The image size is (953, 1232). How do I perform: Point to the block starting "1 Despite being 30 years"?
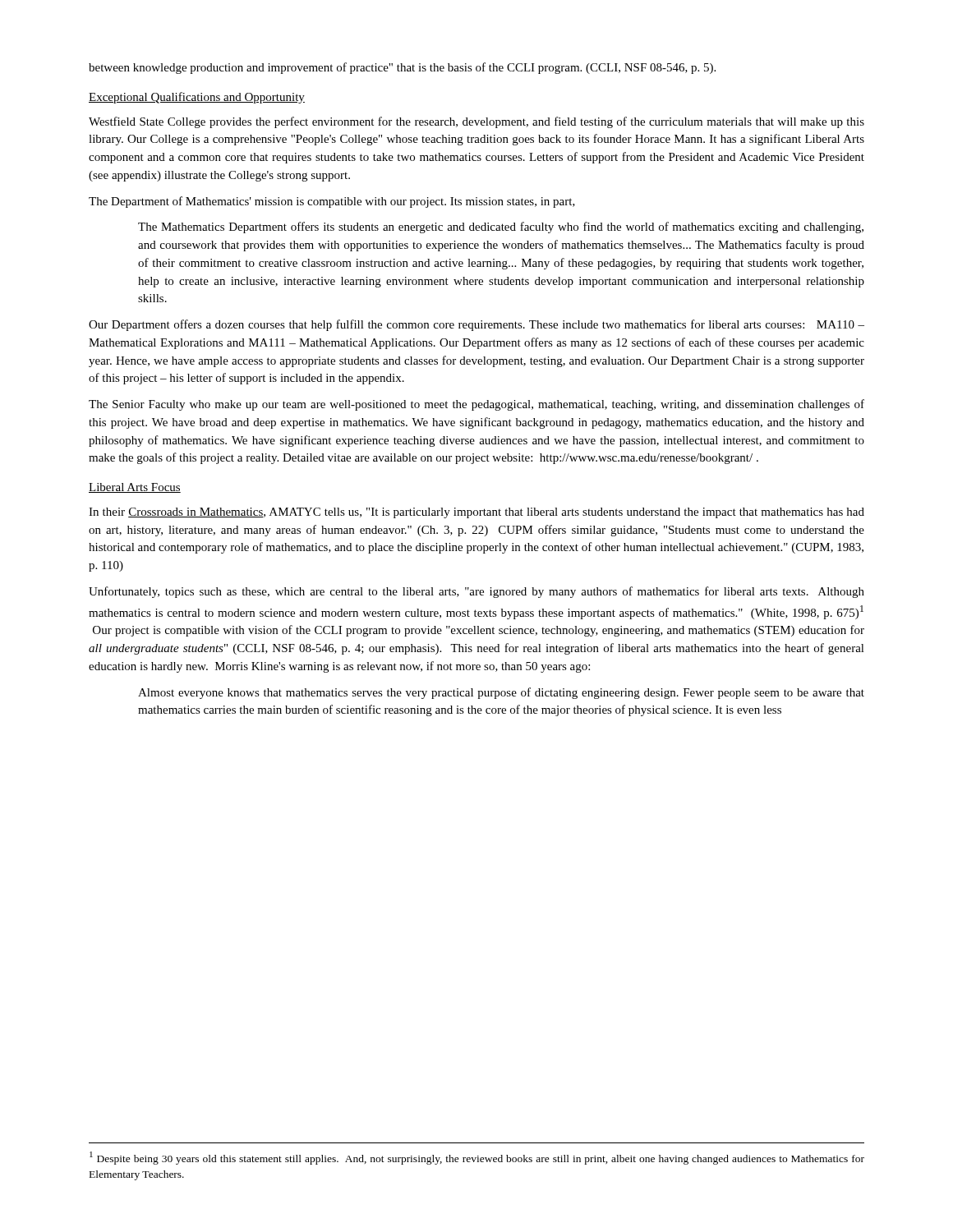(x=476, y=1165)
